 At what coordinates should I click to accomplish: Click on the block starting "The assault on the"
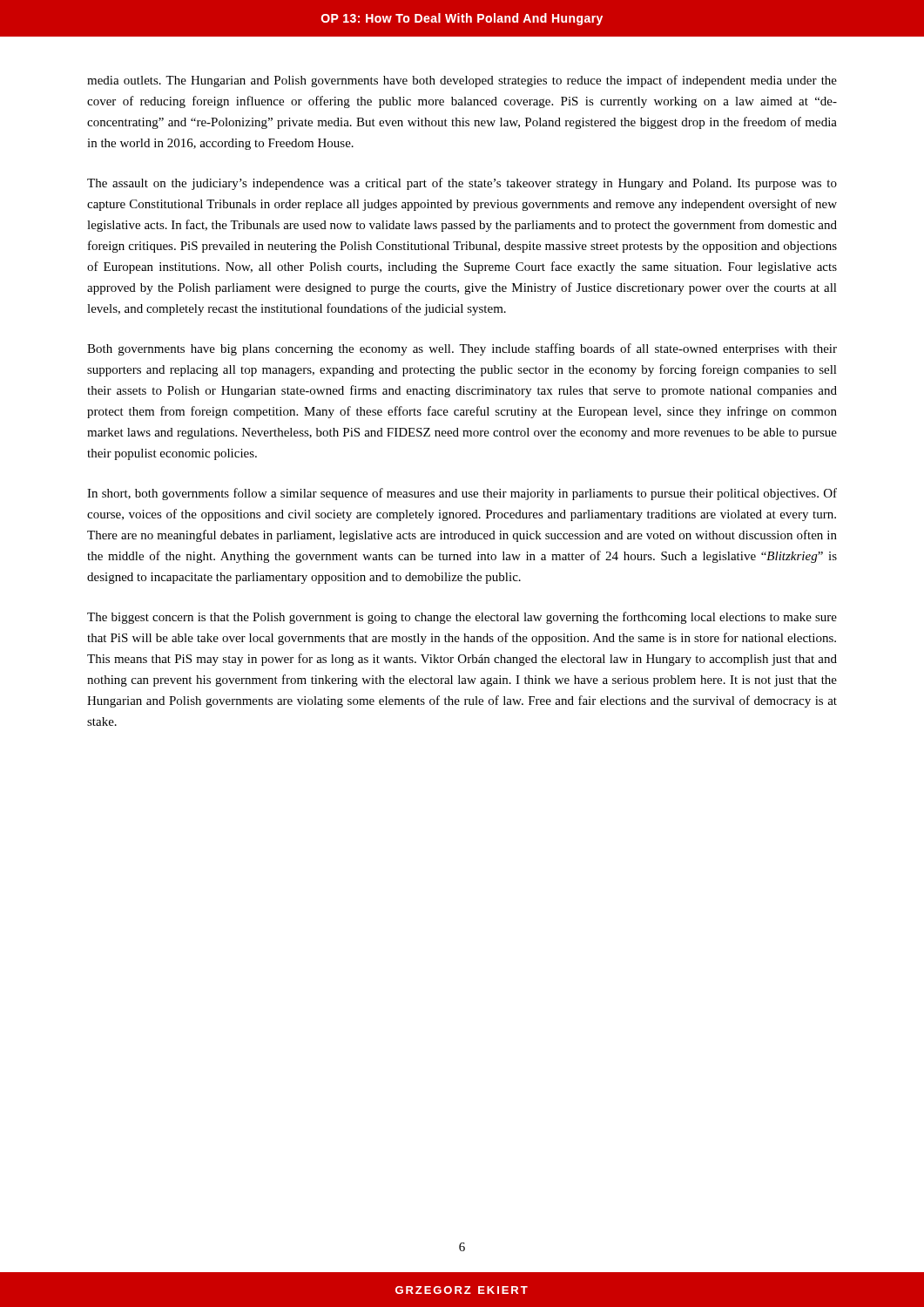pos(462,246)
